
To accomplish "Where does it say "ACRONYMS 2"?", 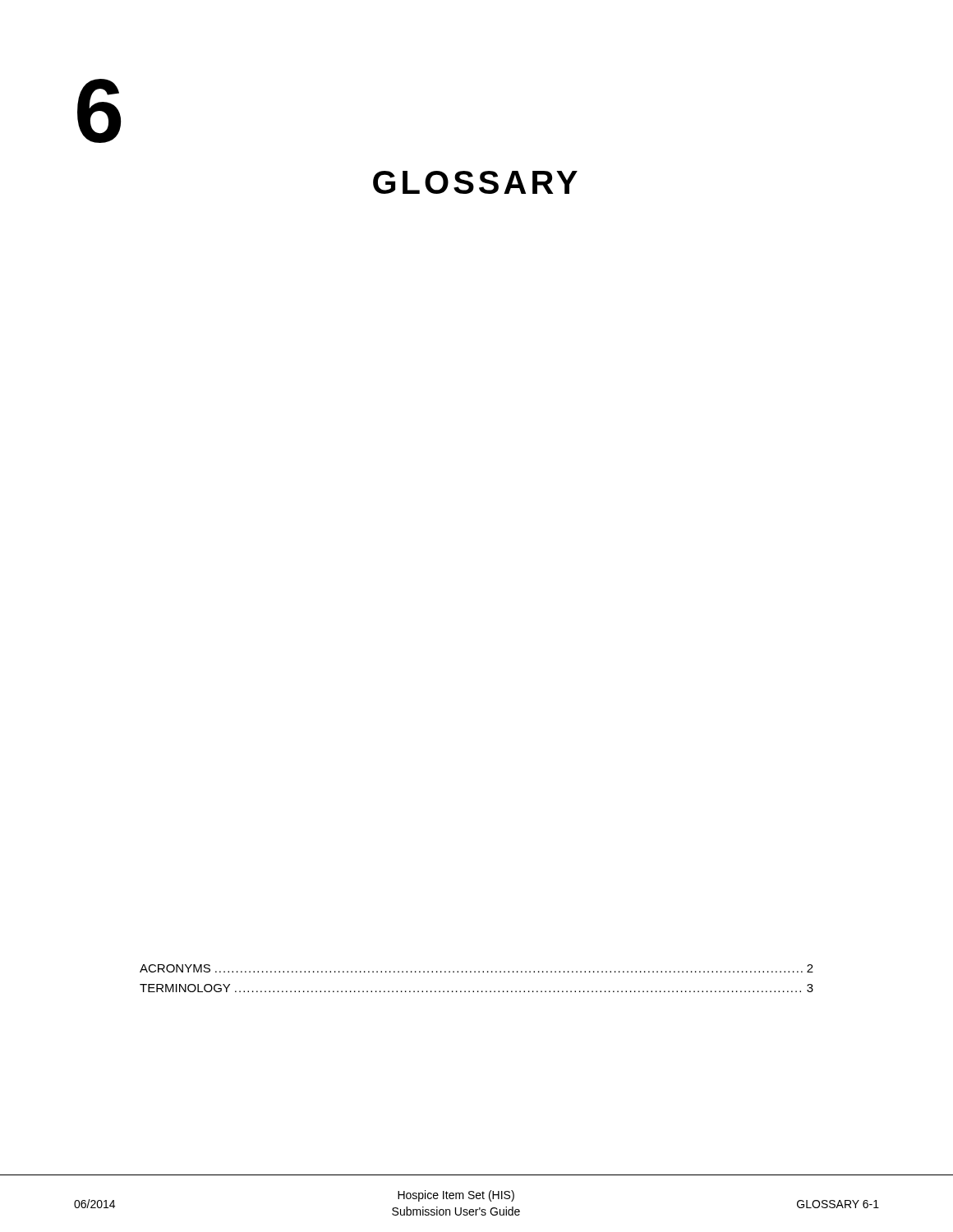I will point(476,968).
